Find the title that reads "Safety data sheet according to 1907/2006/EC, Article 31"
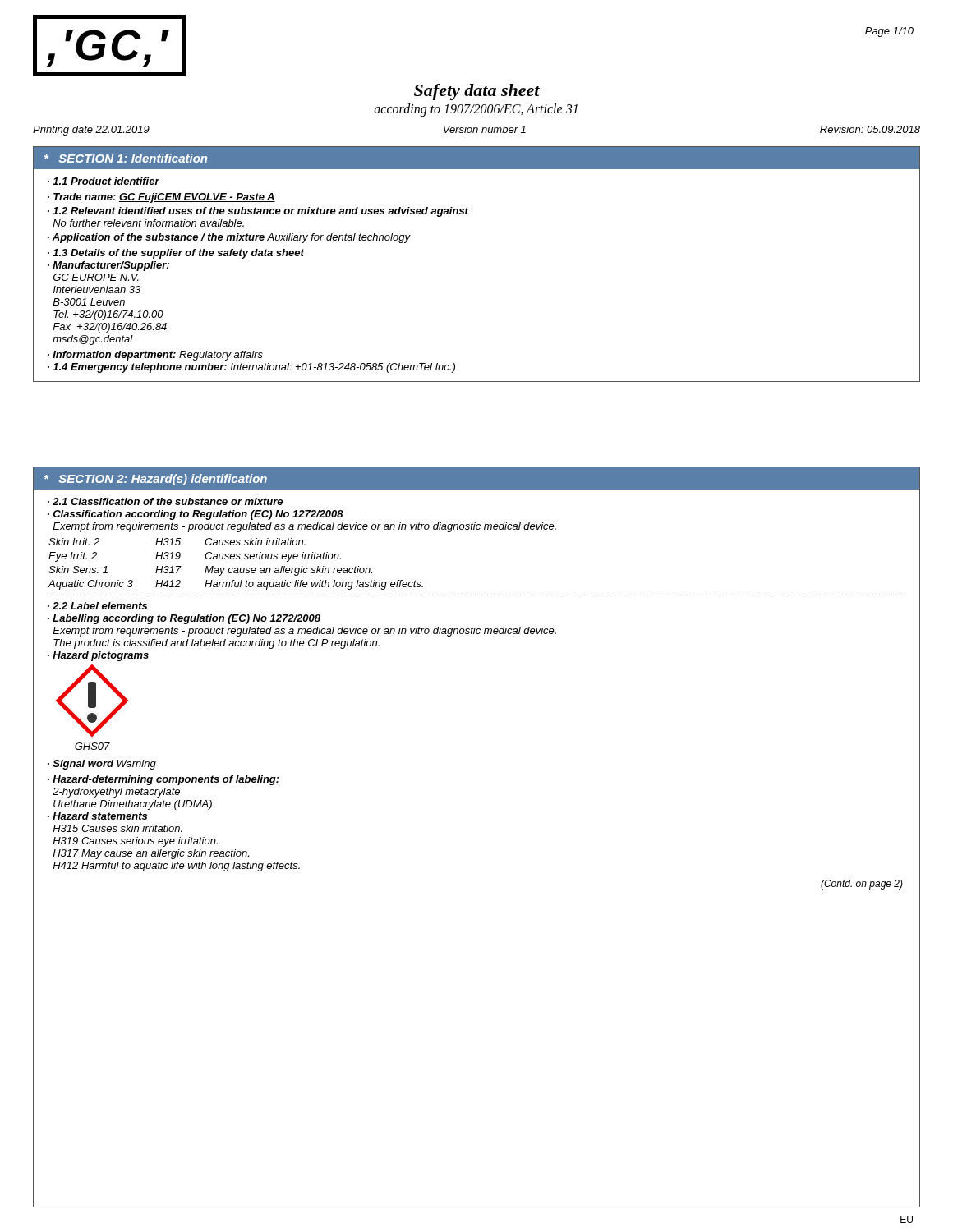This screenshot has width=953, height=1232. (x=476, y=98)
